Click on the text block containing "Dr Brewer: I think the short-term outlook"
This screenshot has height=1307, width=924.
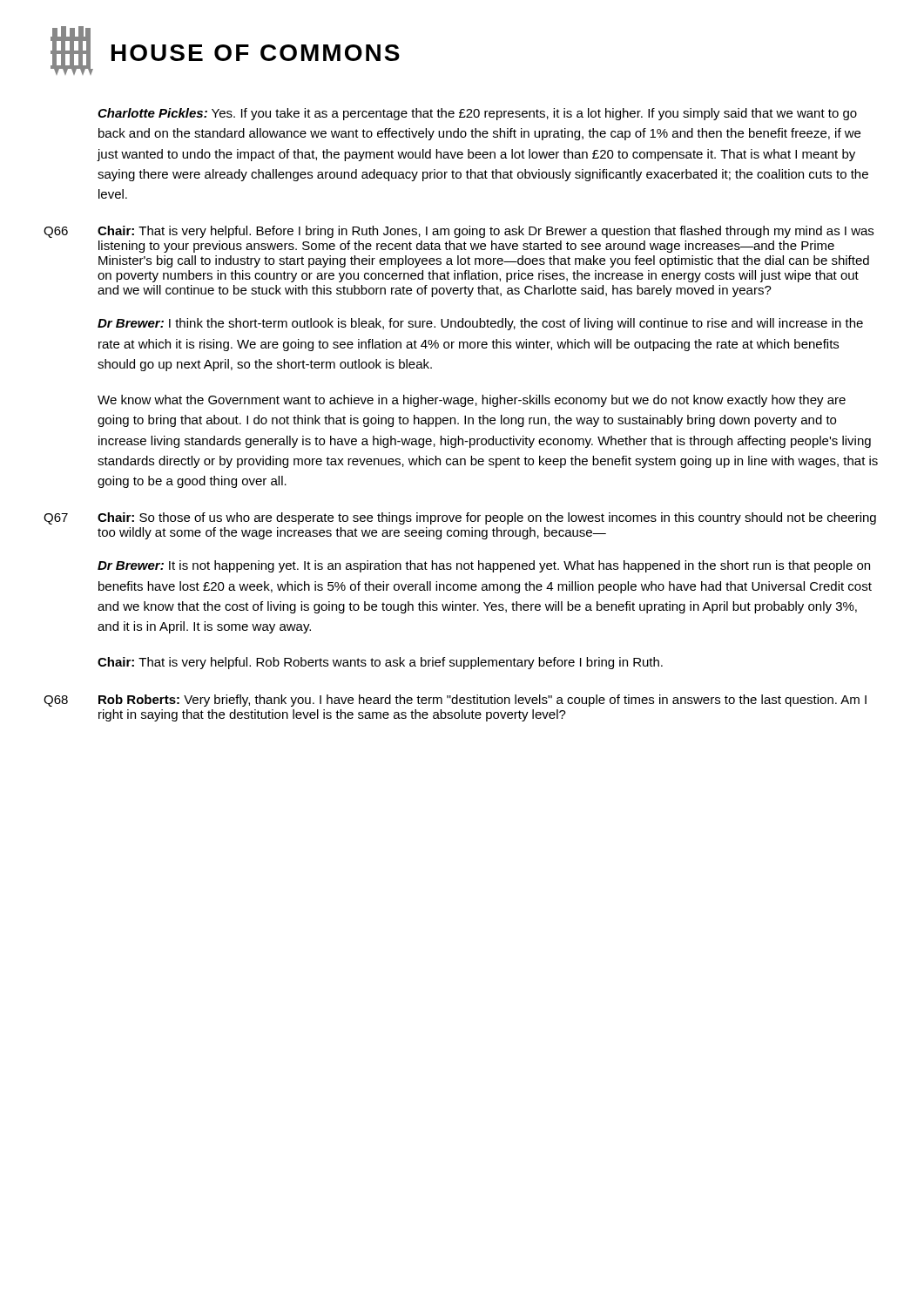coord(489,343)
